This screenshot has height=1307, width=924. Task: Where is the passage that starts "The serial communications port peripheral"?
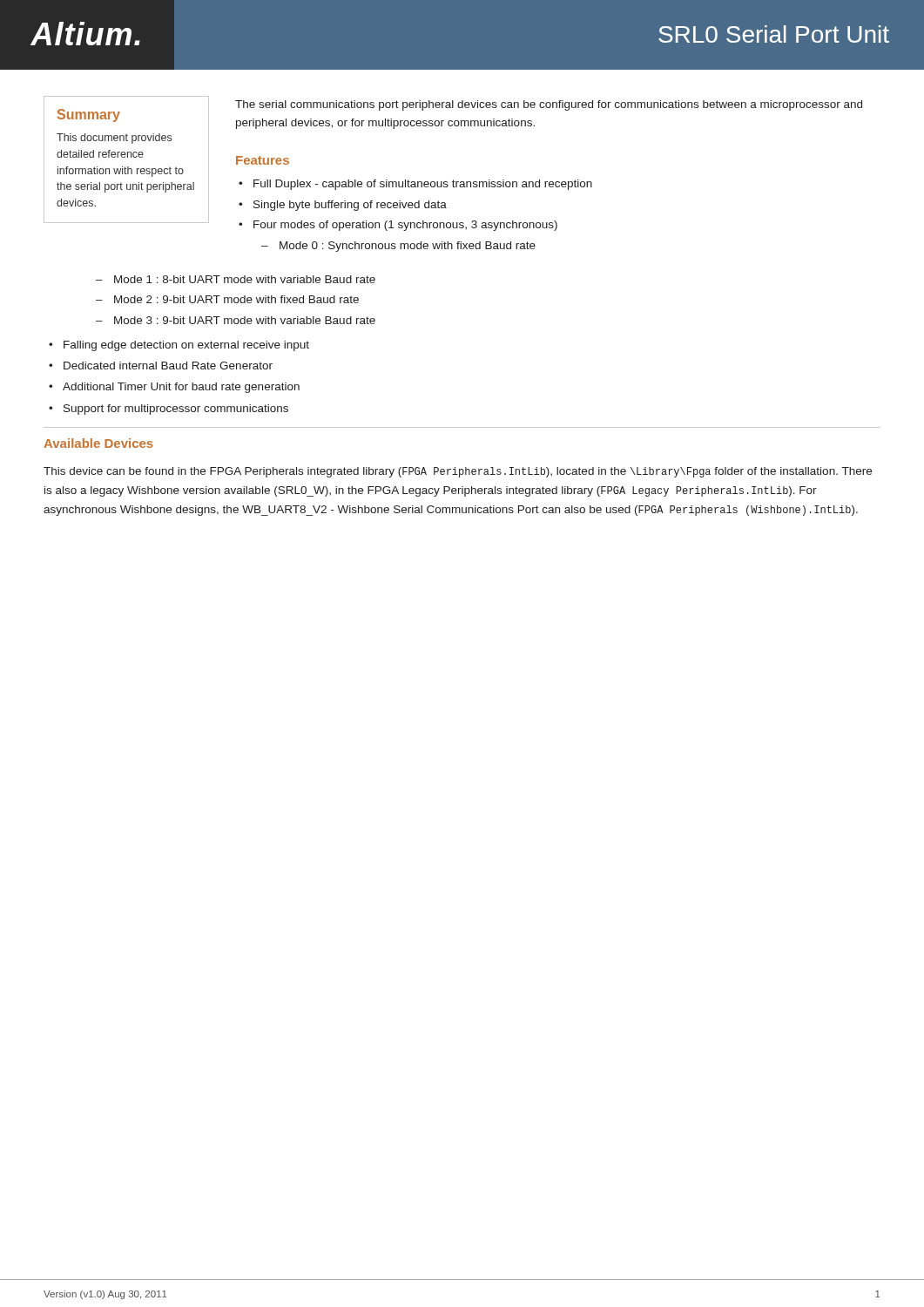549,113
